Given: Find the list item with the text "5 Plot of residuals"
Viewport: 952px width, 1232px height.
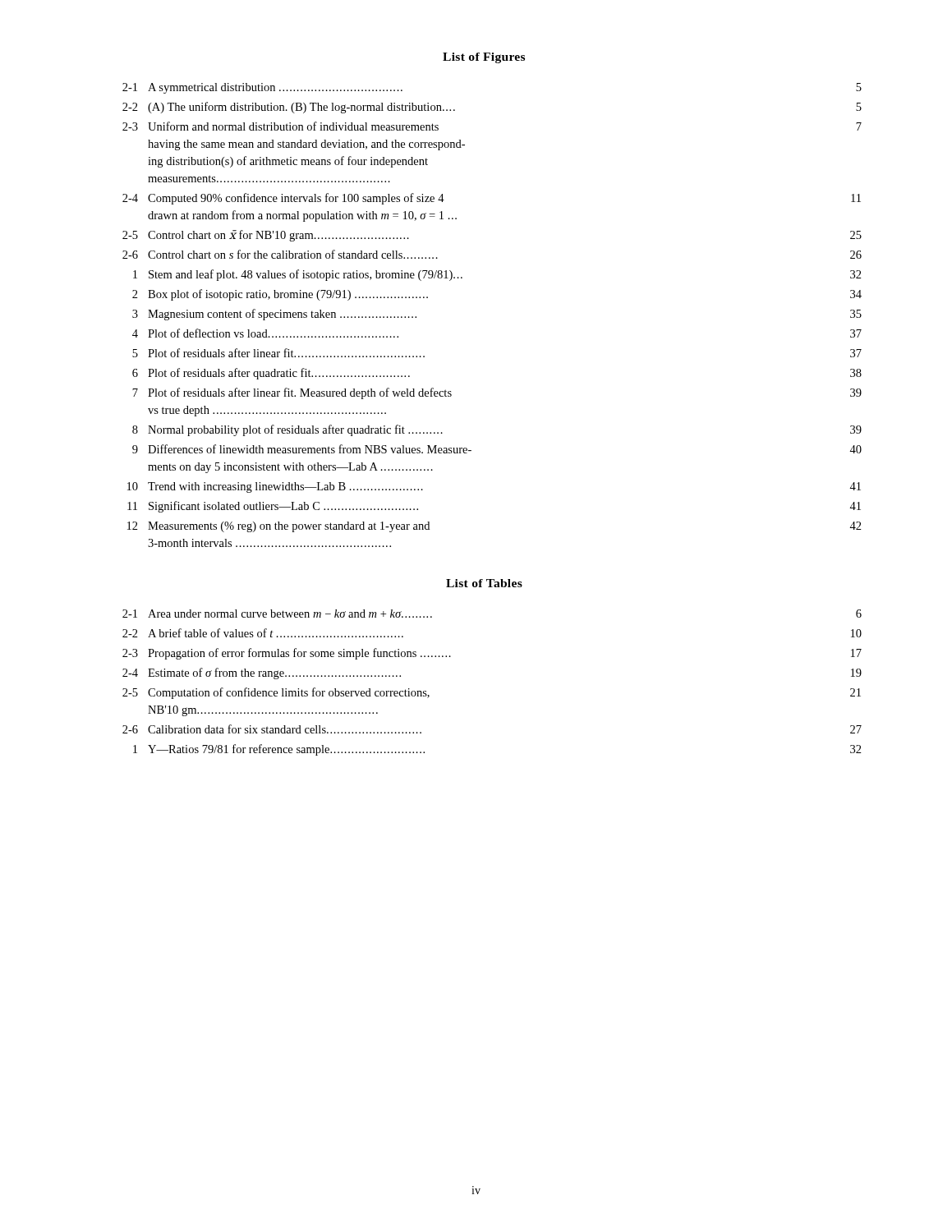Looking at the screenshot, I should tap(223, 352).
